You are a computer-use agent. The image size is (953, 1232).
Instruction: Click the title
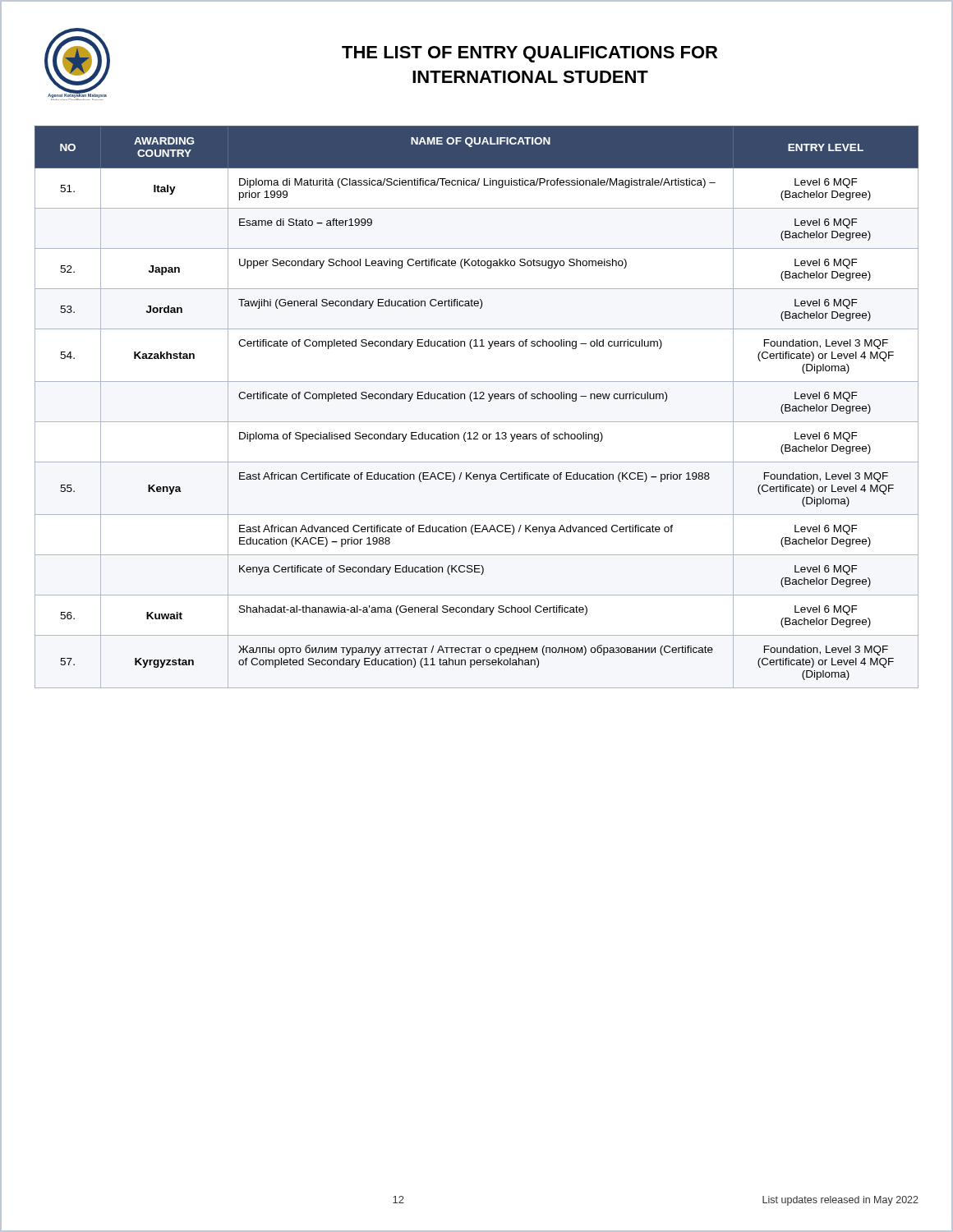click(530, 64)
